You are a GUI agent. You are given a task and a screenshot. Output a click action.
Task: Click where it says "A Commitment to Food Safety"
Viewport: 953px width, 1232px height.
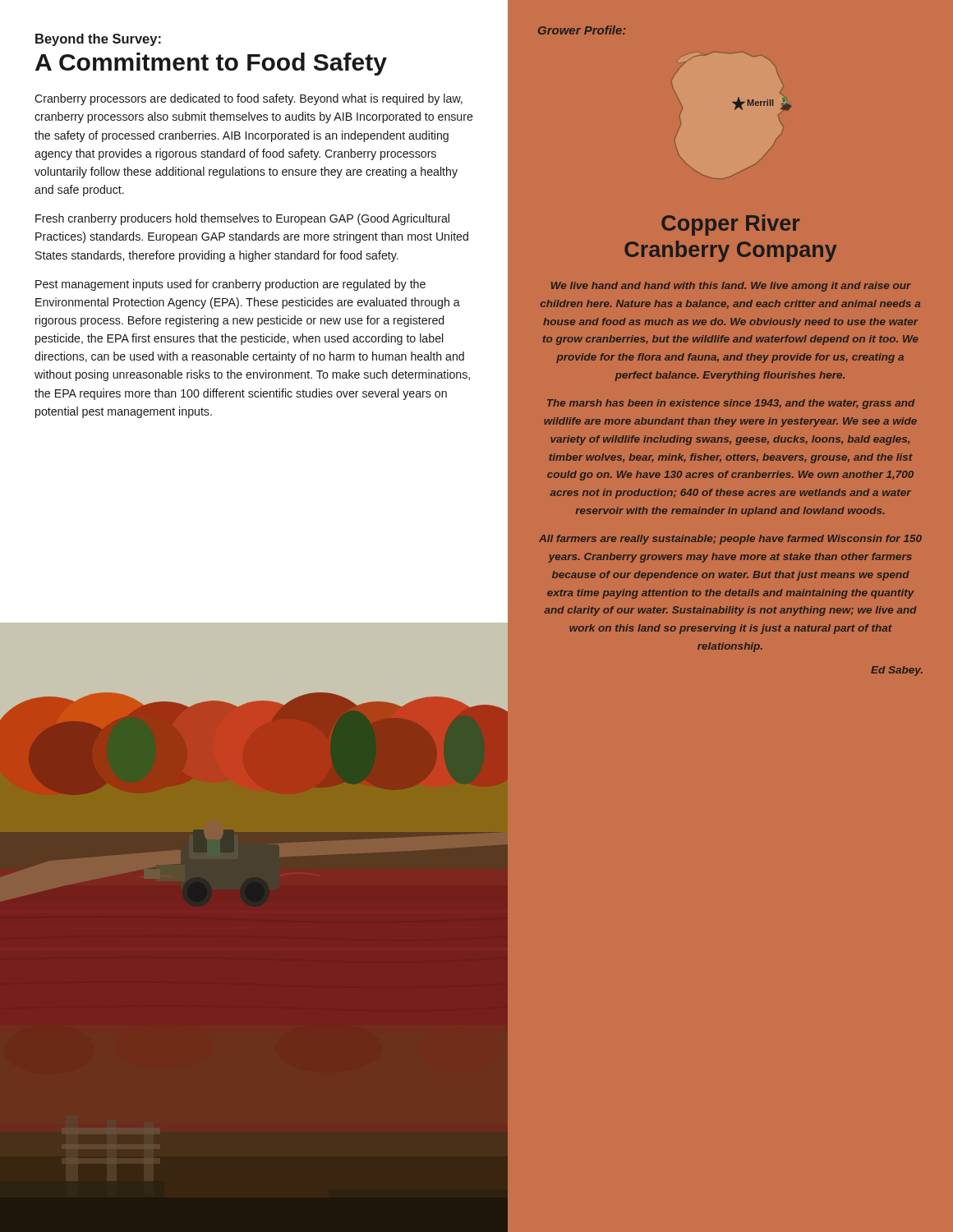point(211,62)
